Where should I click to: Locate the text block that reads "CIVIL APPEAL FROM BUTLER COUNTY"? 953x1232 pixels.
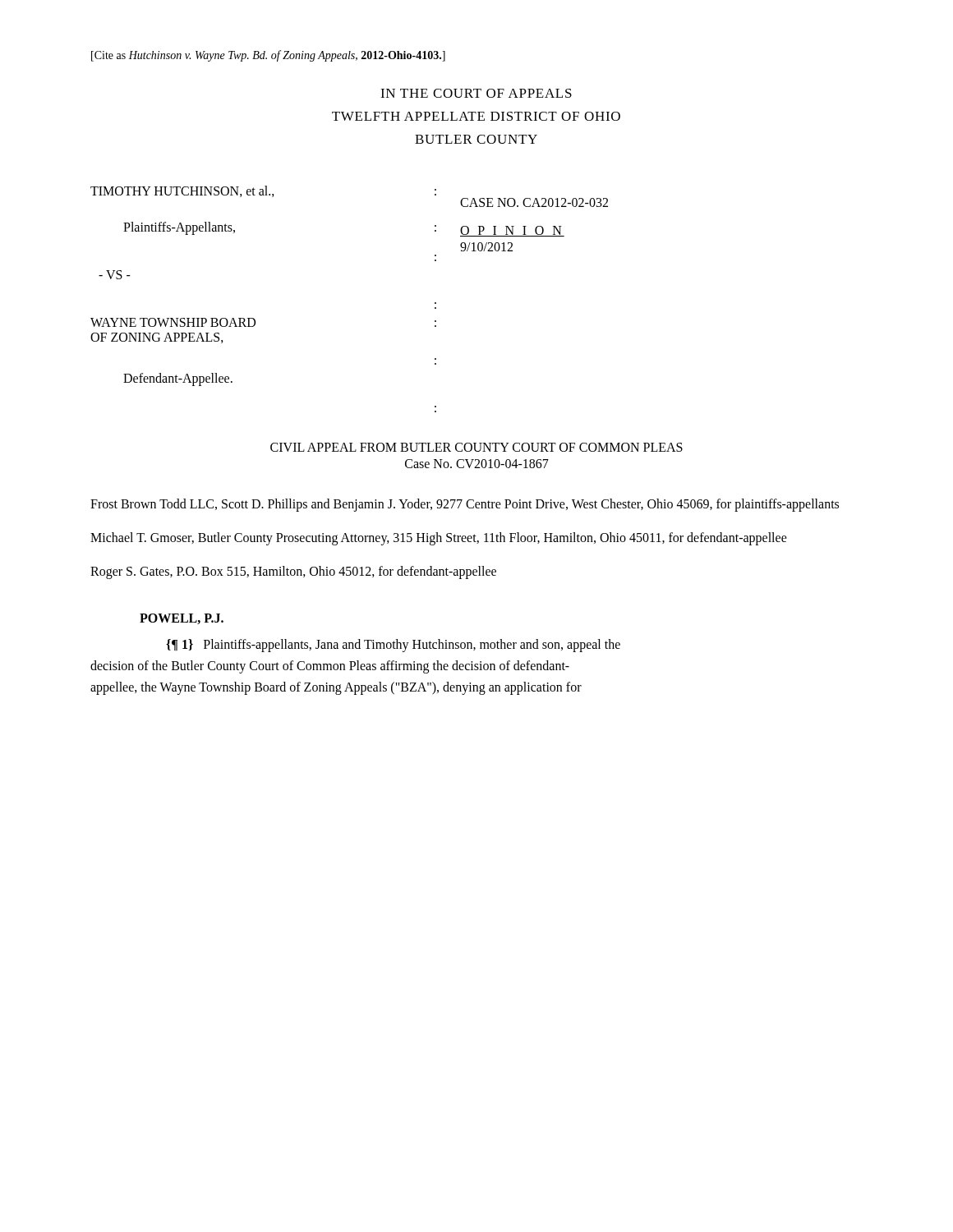point(476,456)
